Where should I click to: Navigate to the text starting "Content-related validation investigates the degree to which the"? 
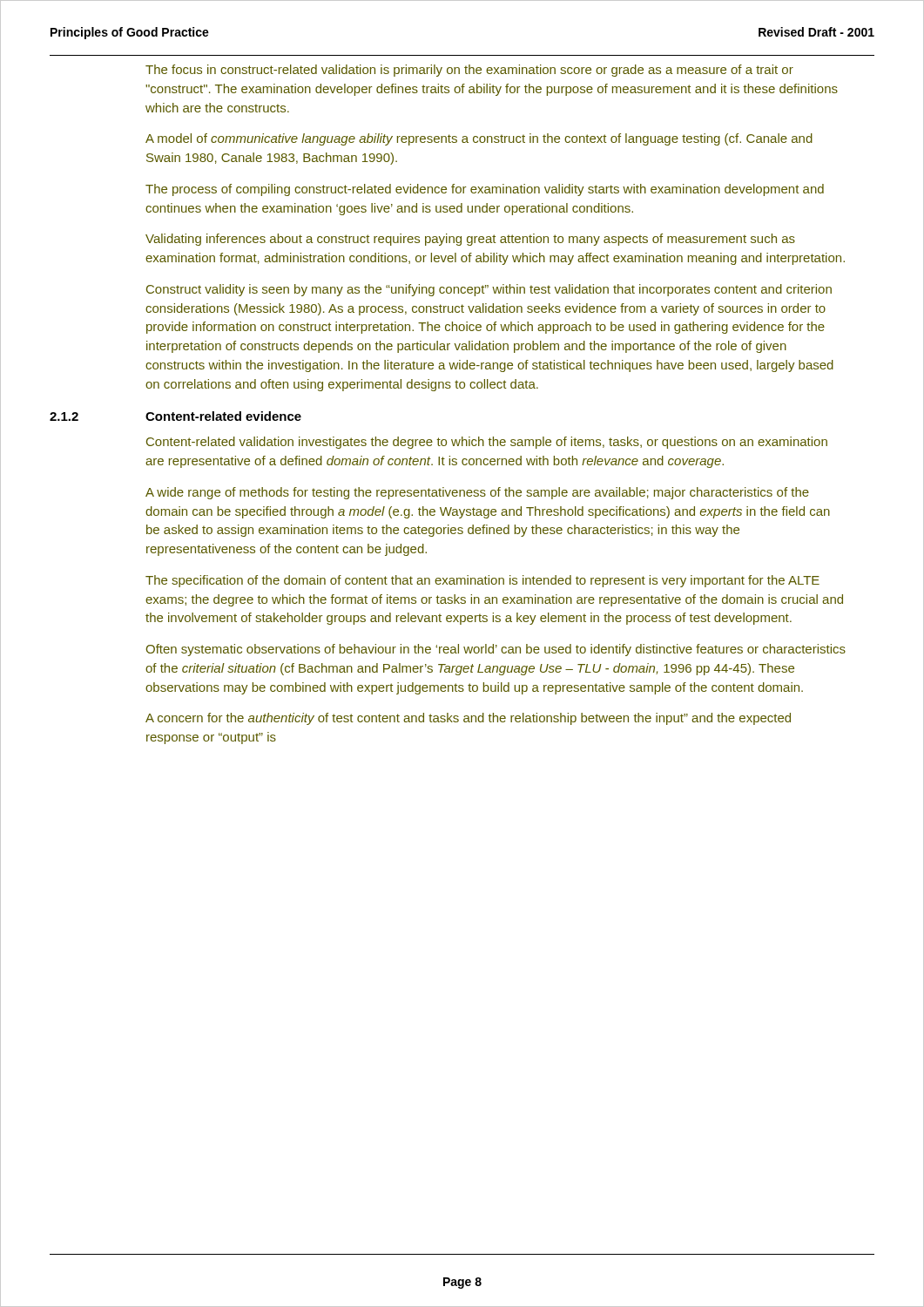coord(487,451)
